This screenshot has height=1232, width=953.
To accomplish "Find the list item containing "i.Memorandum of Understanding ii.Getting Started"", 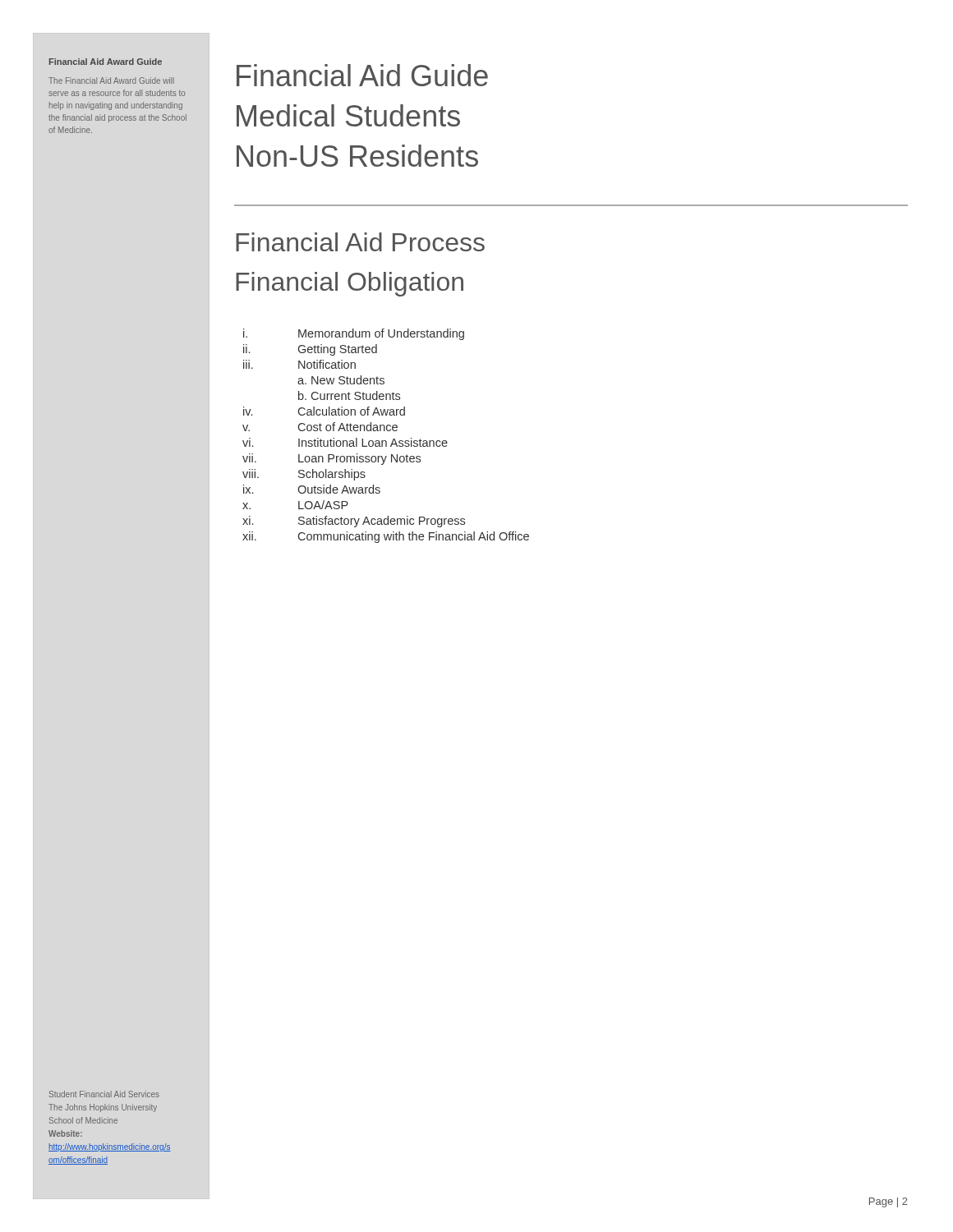I will click(386, 435).
